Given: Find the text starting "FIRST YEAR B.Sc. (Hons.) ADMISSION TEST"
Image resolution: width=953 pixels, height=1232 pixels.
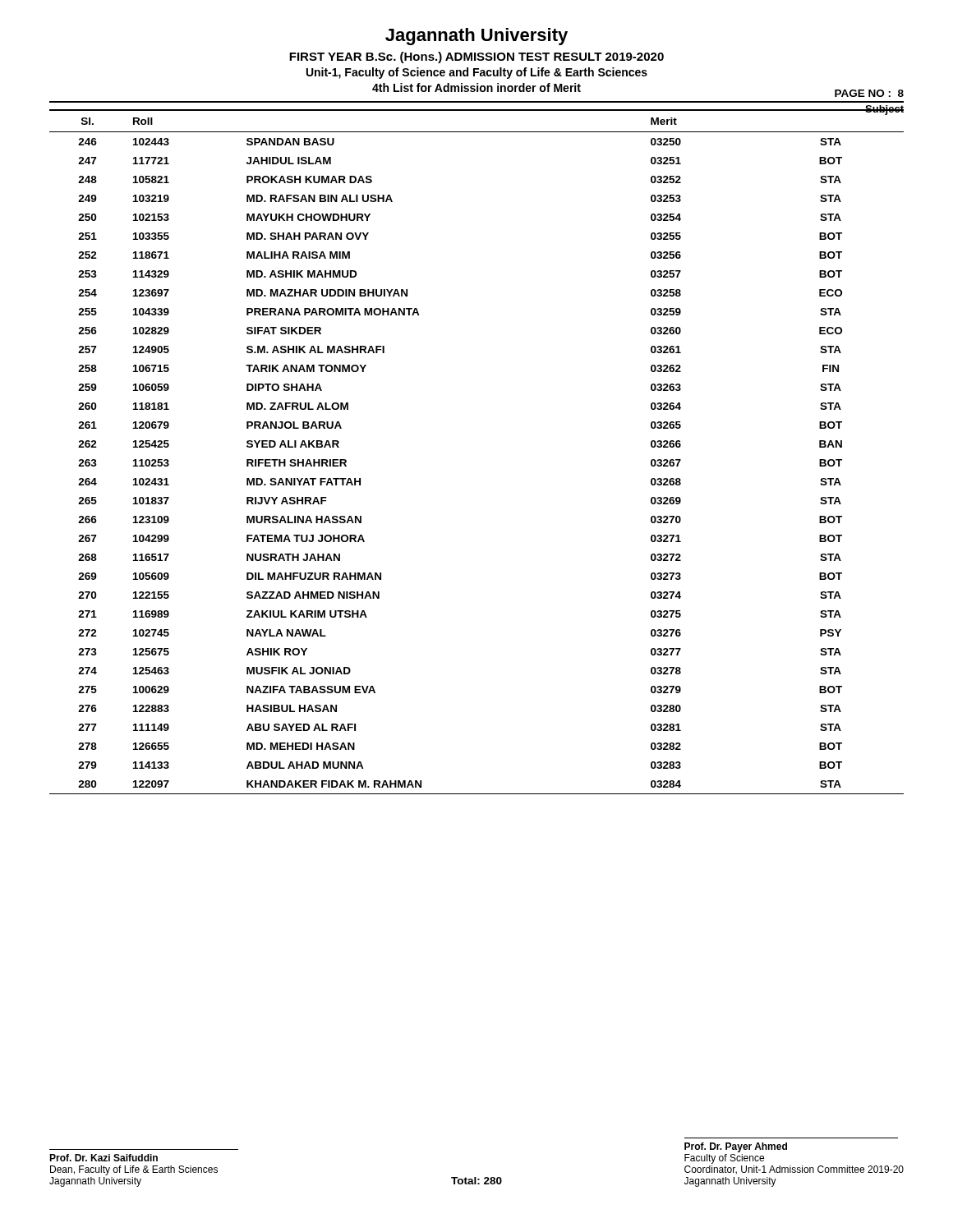Looking at the screenshot, I should pyautogui.click(x=476, y=56).
